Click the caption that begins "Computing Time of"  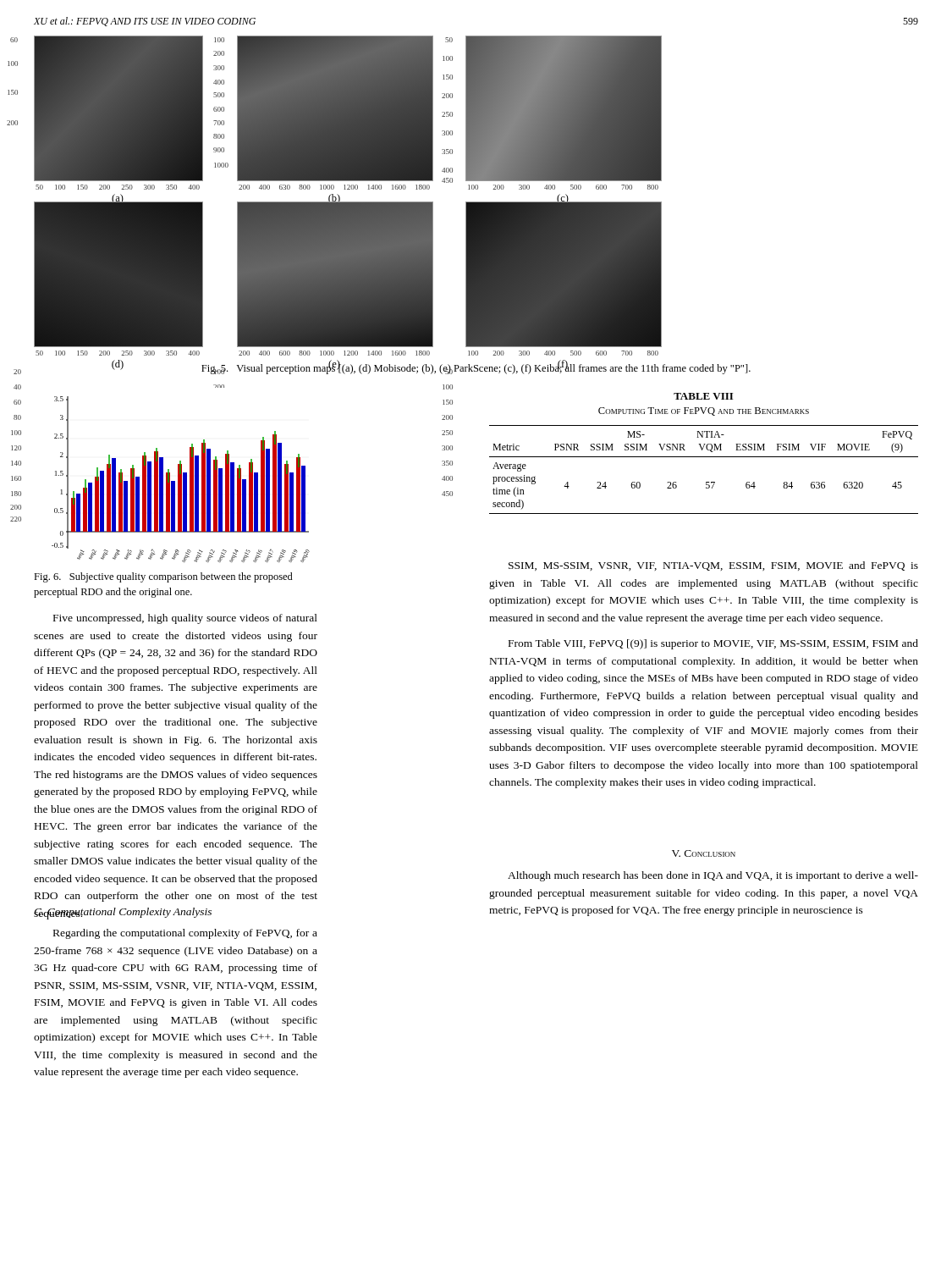tap(704, 411)
